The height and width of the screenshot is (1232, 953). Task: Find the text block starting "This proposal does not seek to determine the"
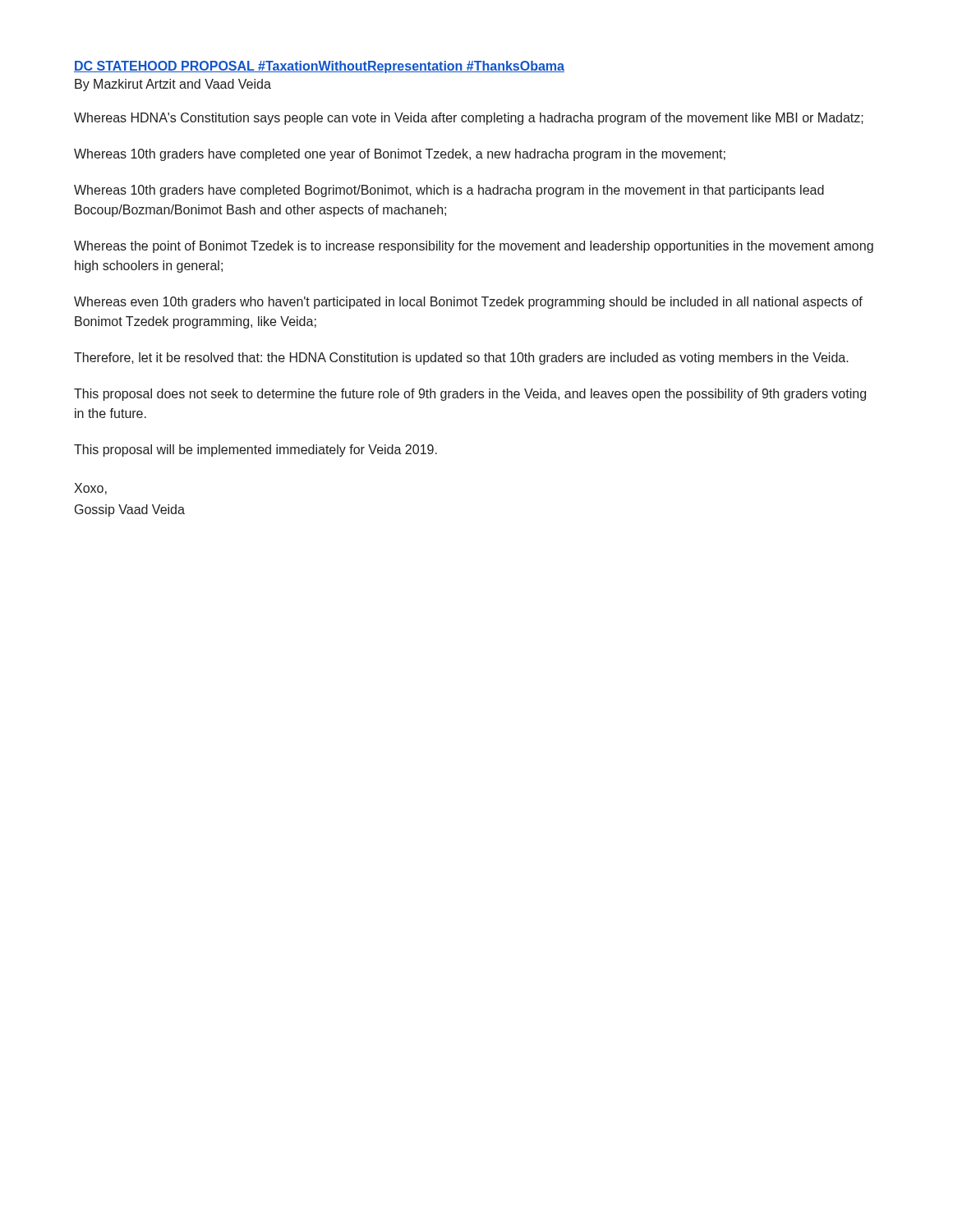[x=476, y=404]
